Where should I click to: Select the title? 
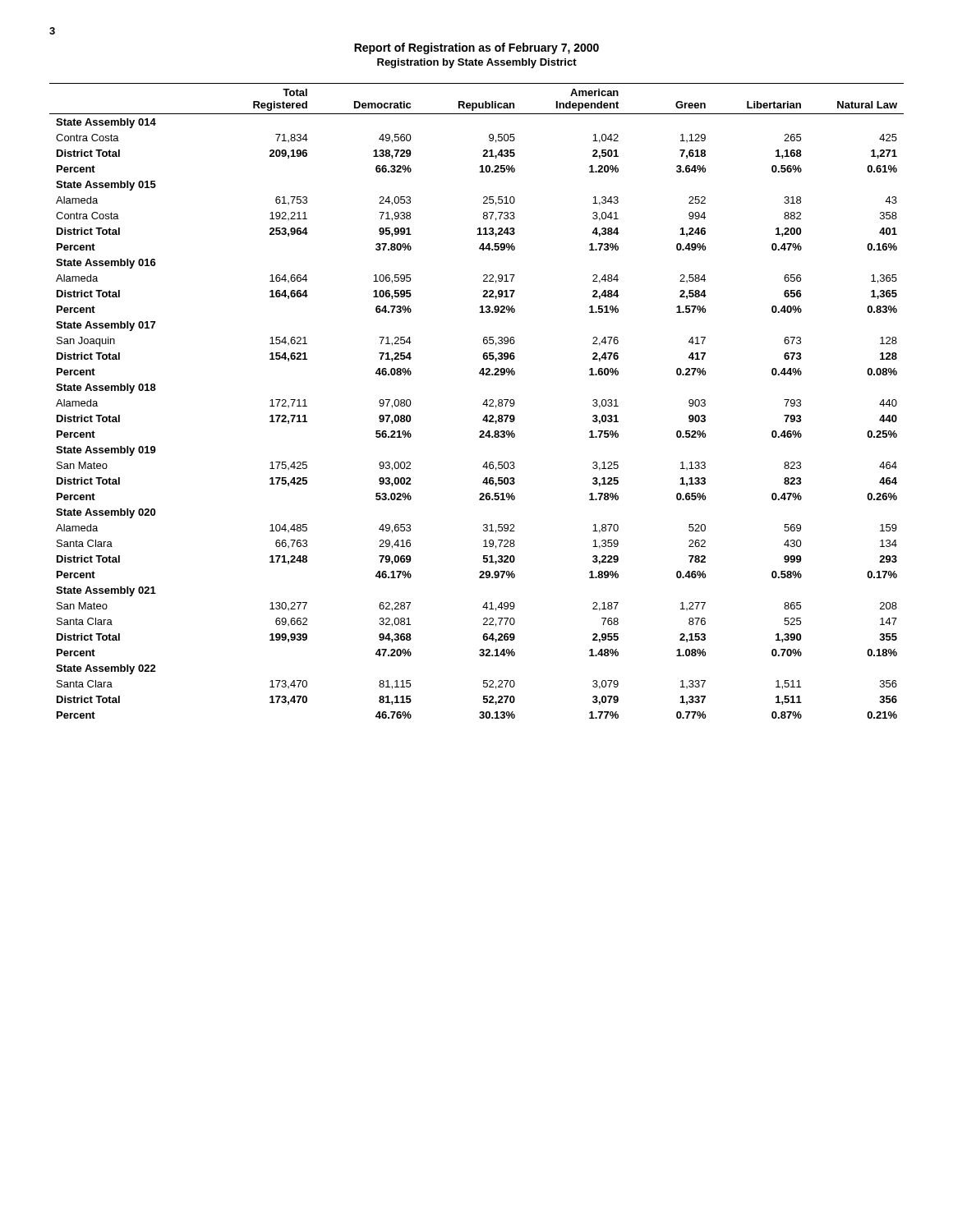coord(476,48)
